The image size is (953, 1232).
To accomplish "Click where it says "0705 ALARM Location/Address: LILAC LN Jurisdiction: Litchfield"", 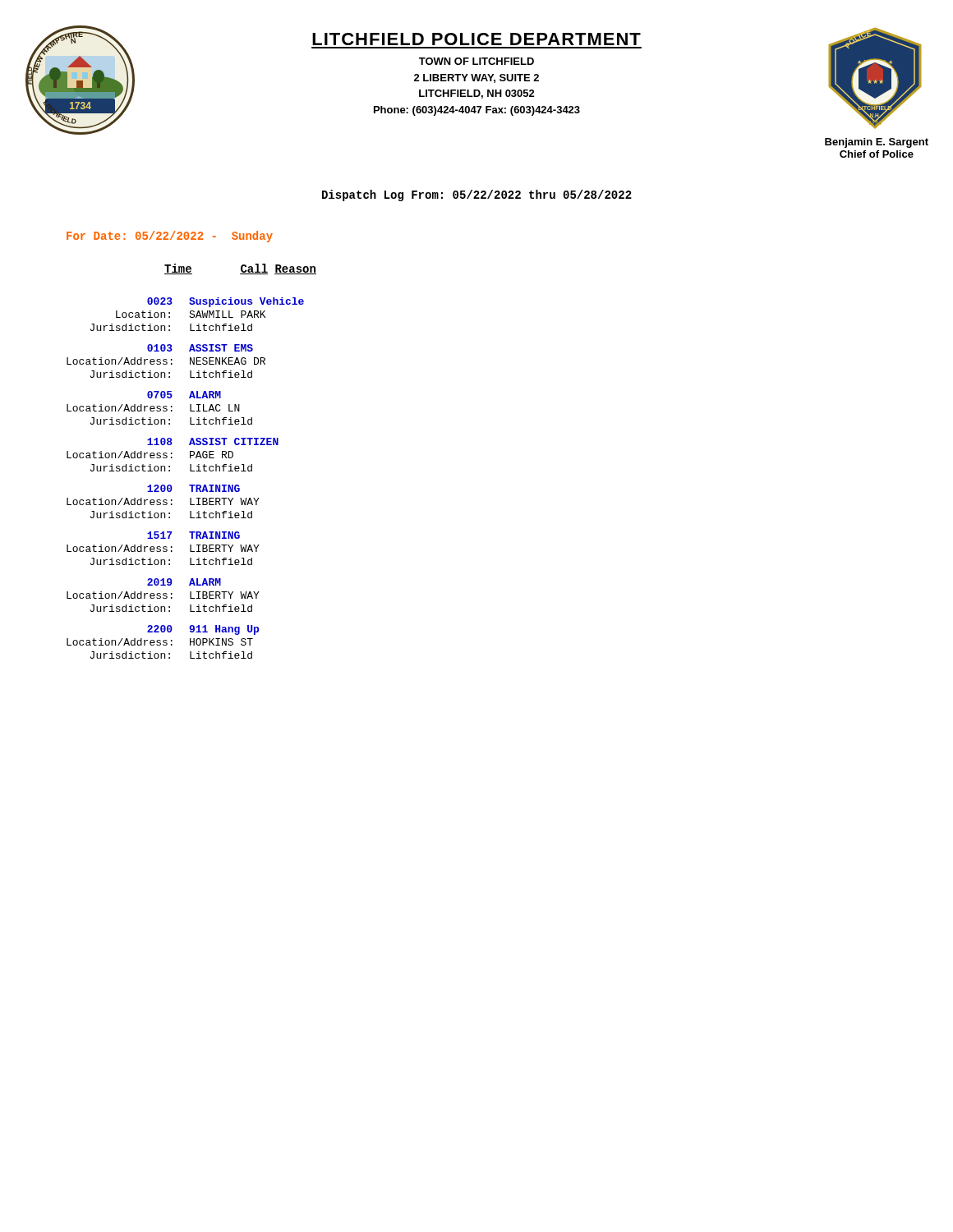I will pyautogui.click(x=159, y=408).
